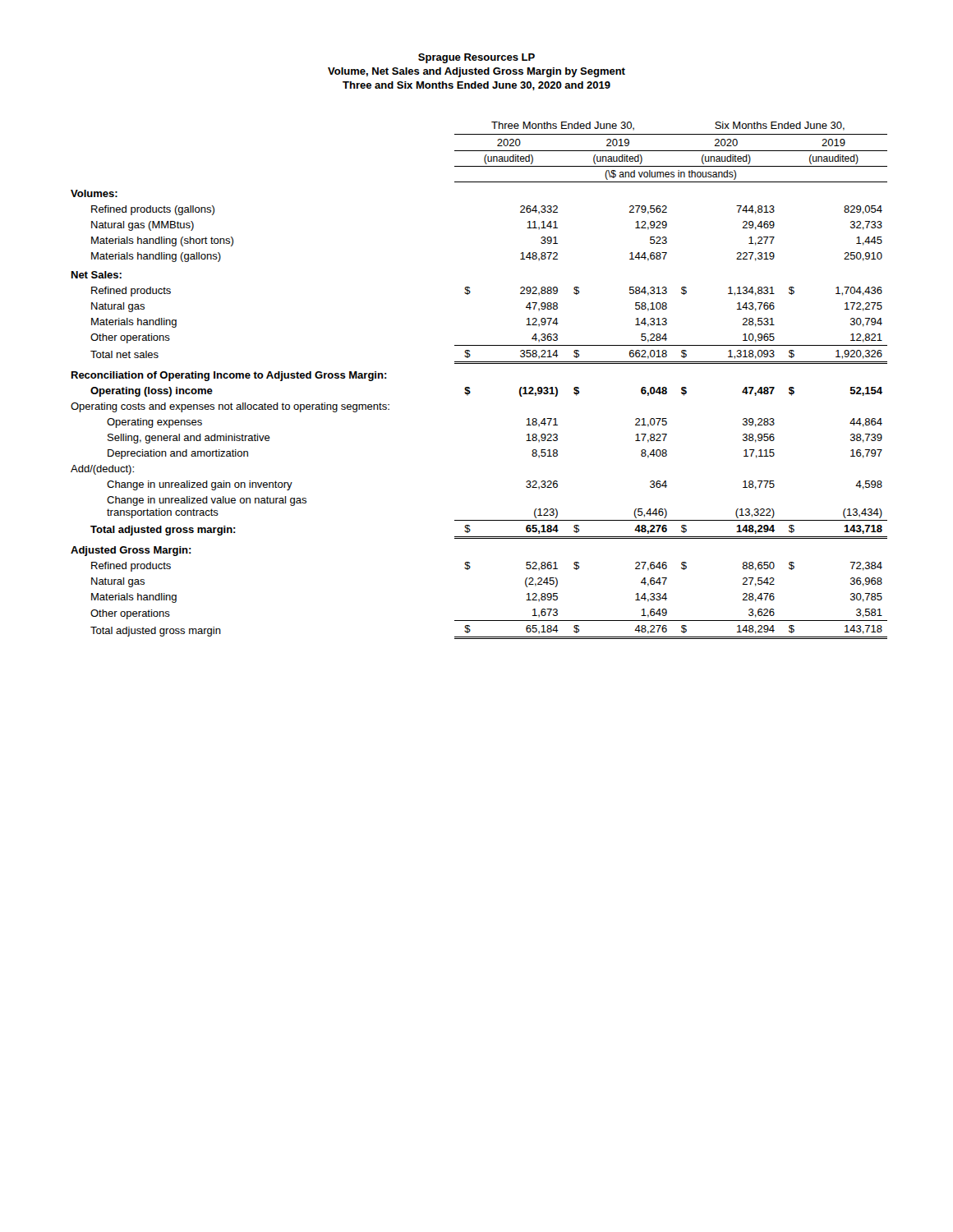Find the title on this page that starts "Sprague Resources LP Volume, Net"

point(476,71)
